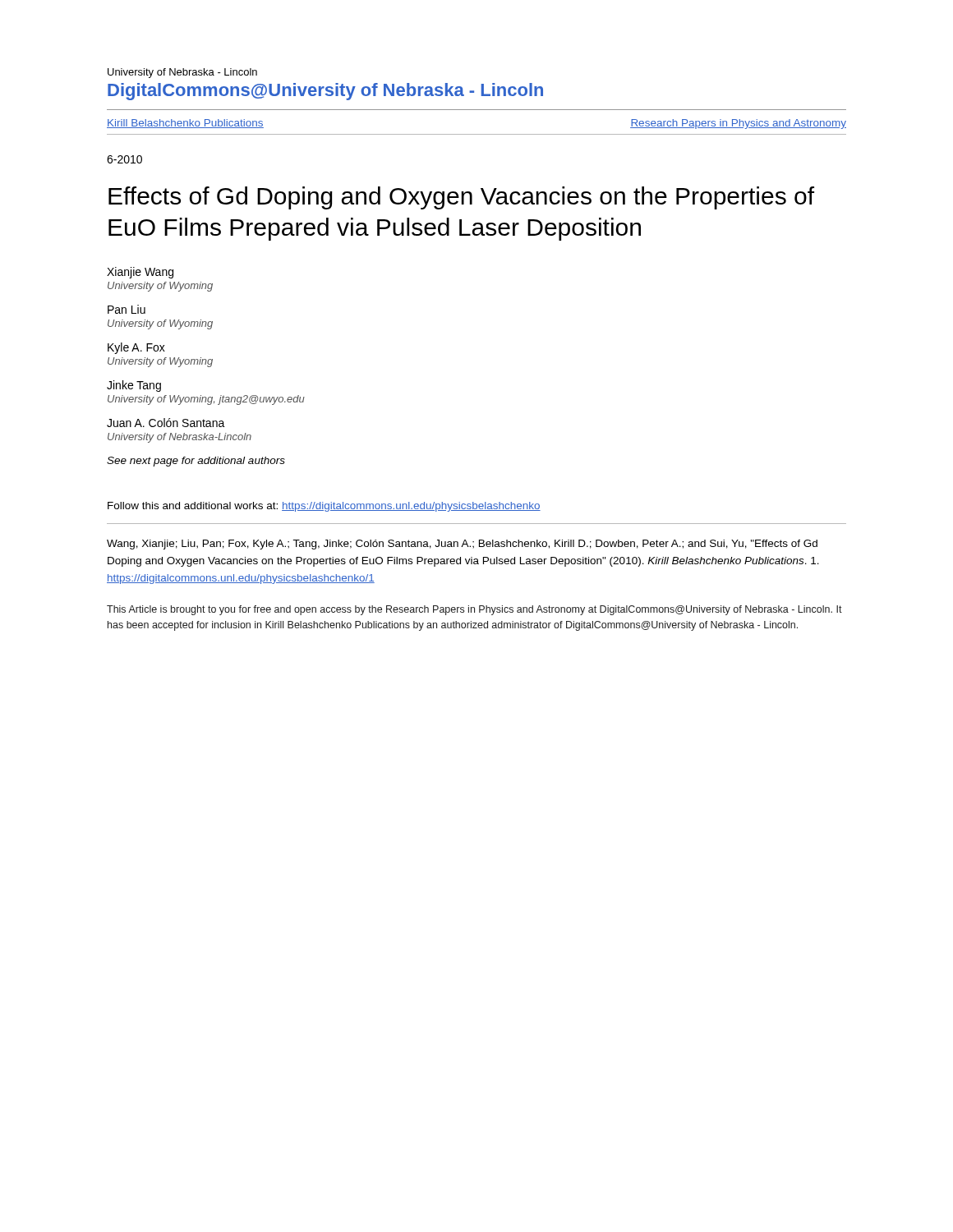
Task: Point to the title beginning "Effects of Gd"
Action: 461,211
